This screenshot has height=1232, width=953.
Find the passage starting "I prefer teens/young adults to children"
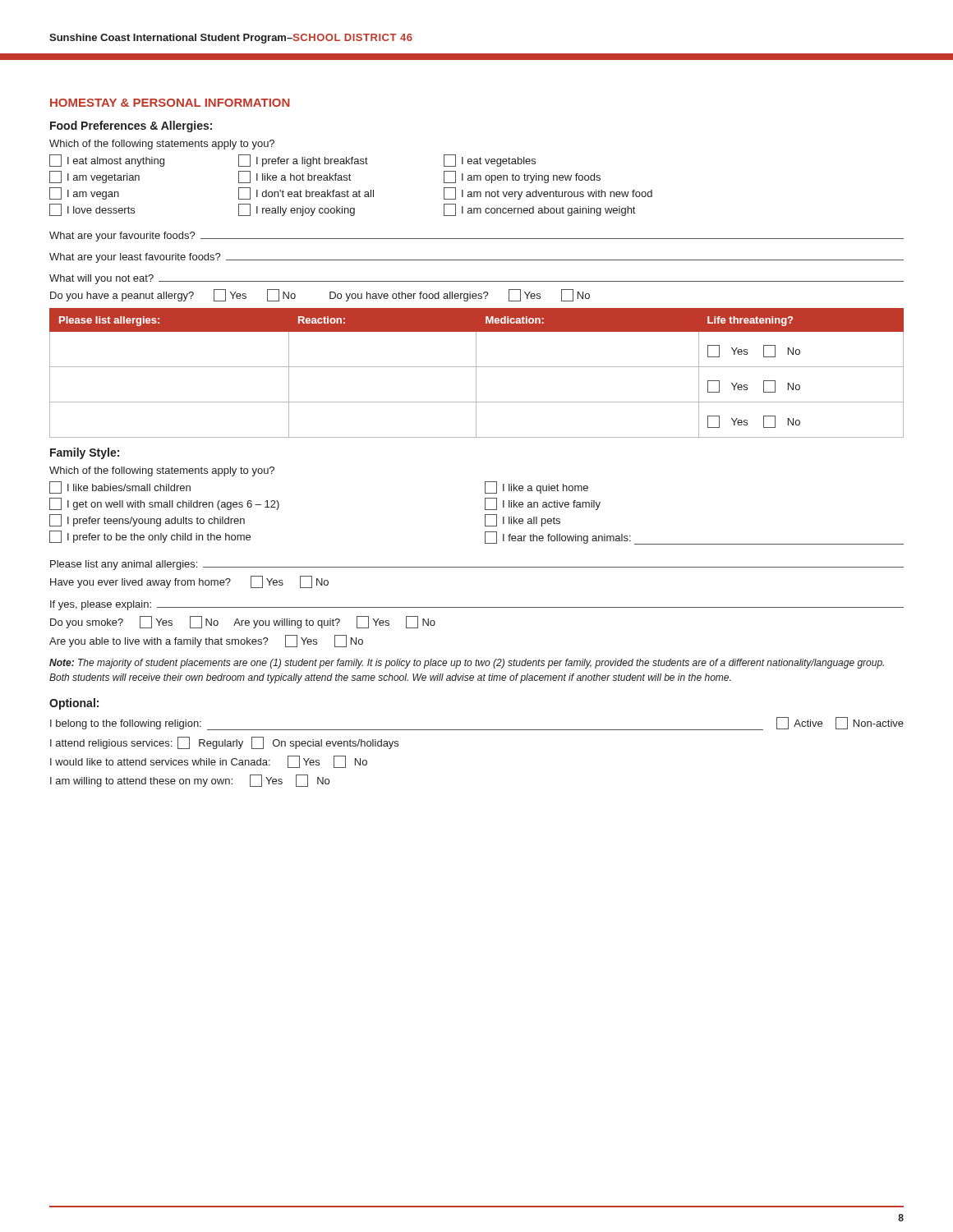147,520
